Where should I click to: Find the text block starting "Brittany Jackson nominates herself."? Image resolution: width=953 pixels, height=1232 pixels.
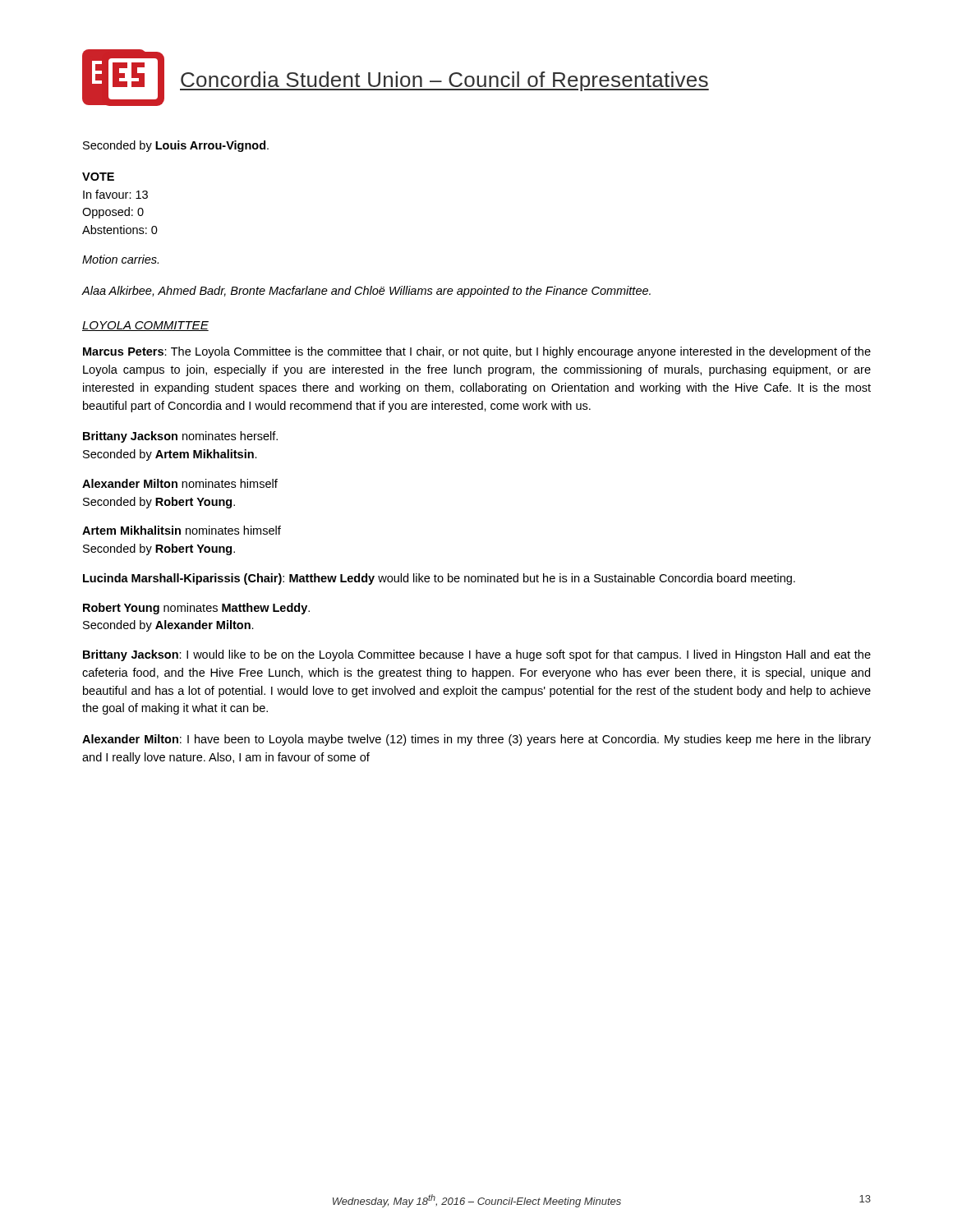(x=180, y=445)
